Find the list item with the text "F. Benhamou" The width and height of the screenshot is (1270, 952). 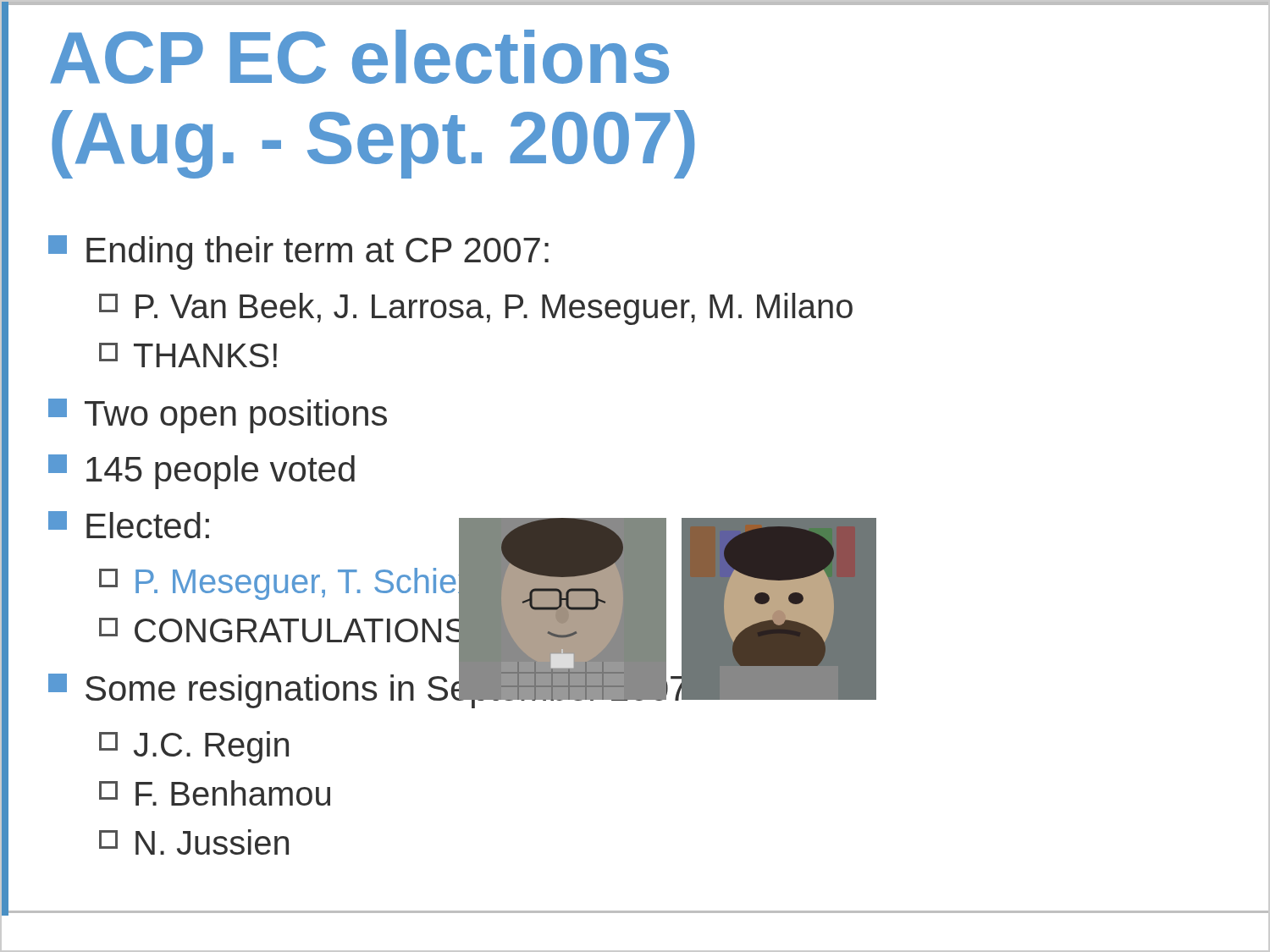point(216,793)
